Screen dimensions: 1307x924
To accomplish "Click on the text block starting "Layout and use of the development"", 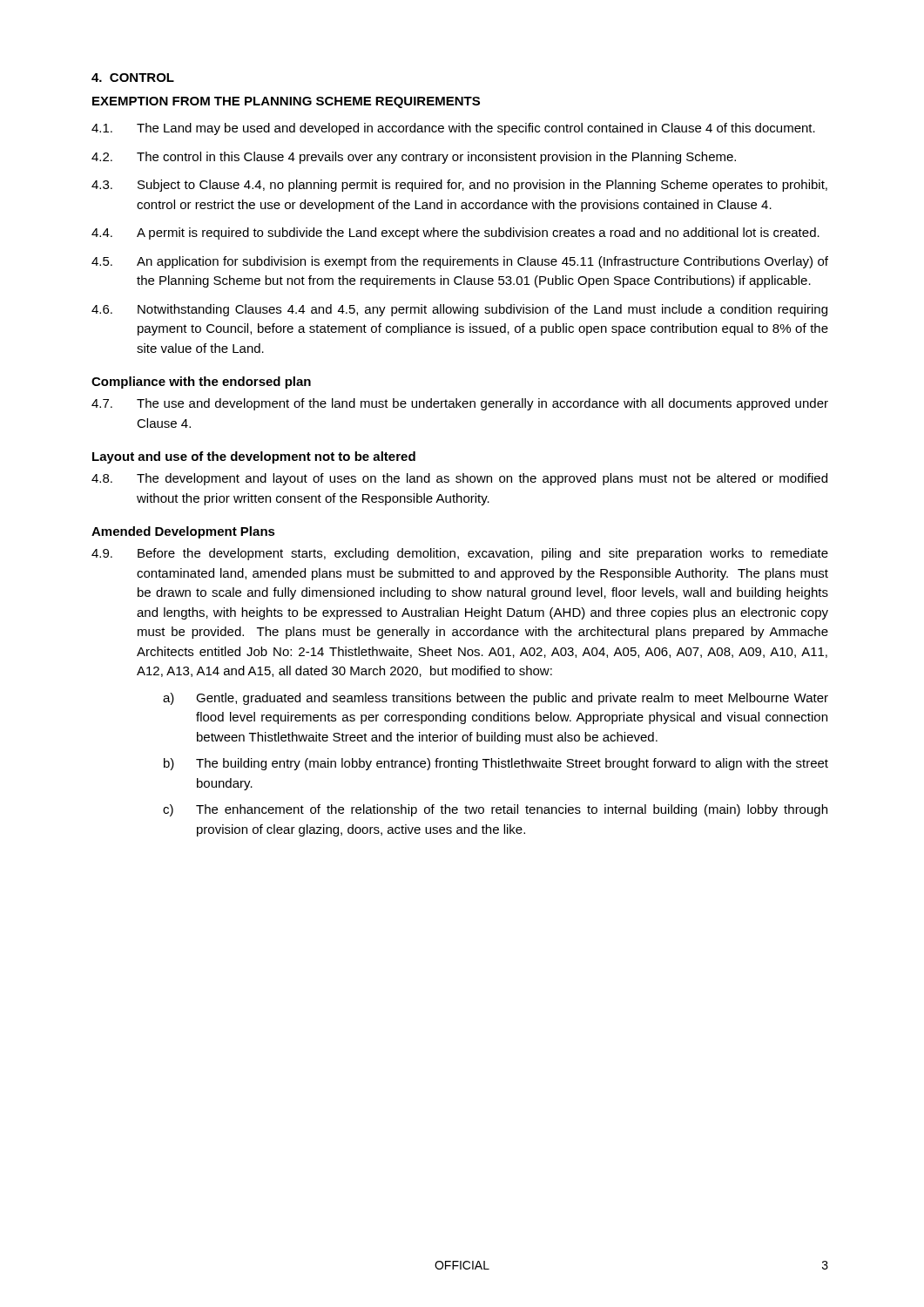I will (x=254, y=456).
